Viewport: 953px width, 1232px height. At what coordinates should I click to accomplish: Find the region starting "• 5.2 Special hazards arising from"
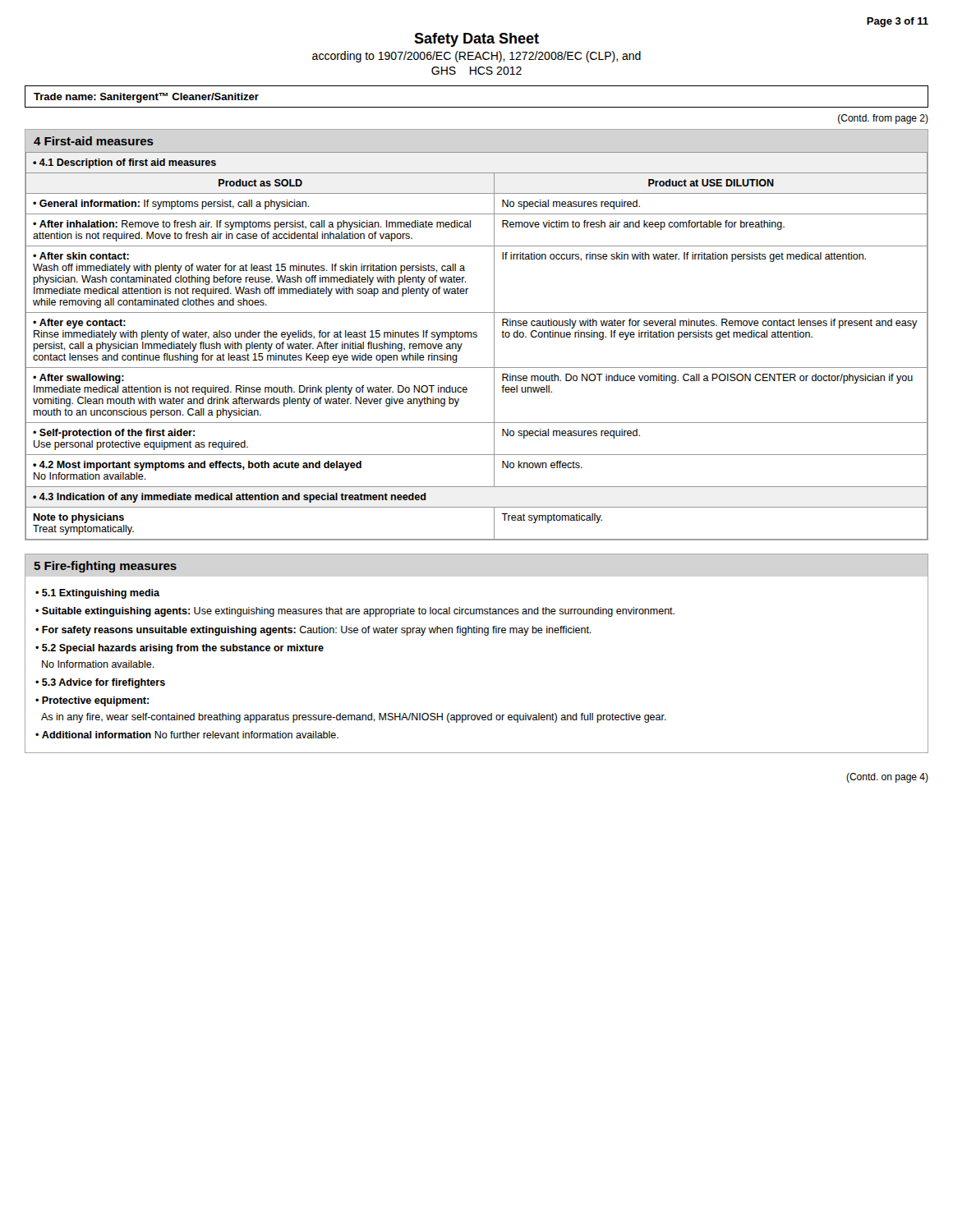coord(180,649)
